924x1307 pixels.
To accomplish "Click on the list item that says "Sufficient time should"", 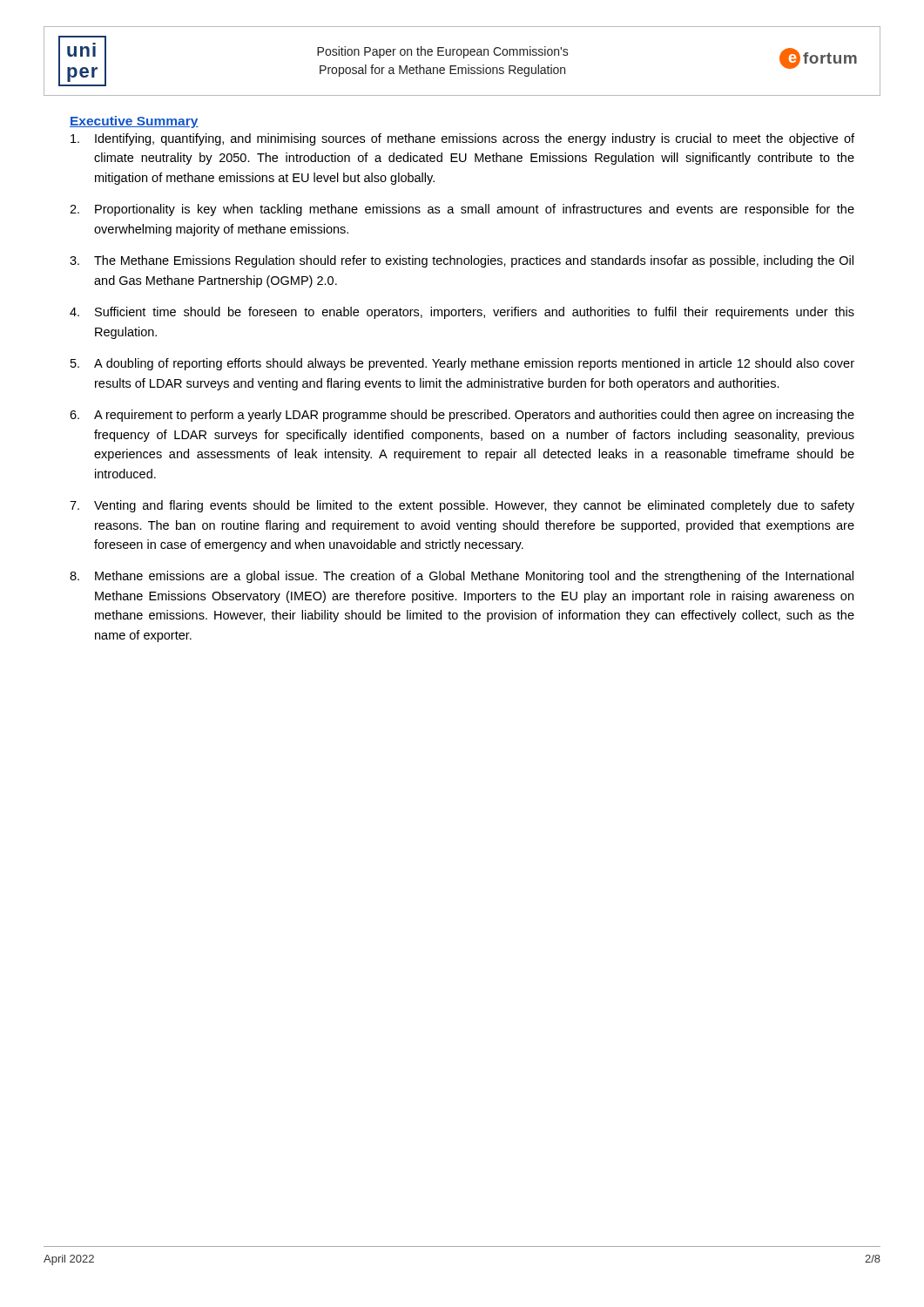I will [474, 322].
